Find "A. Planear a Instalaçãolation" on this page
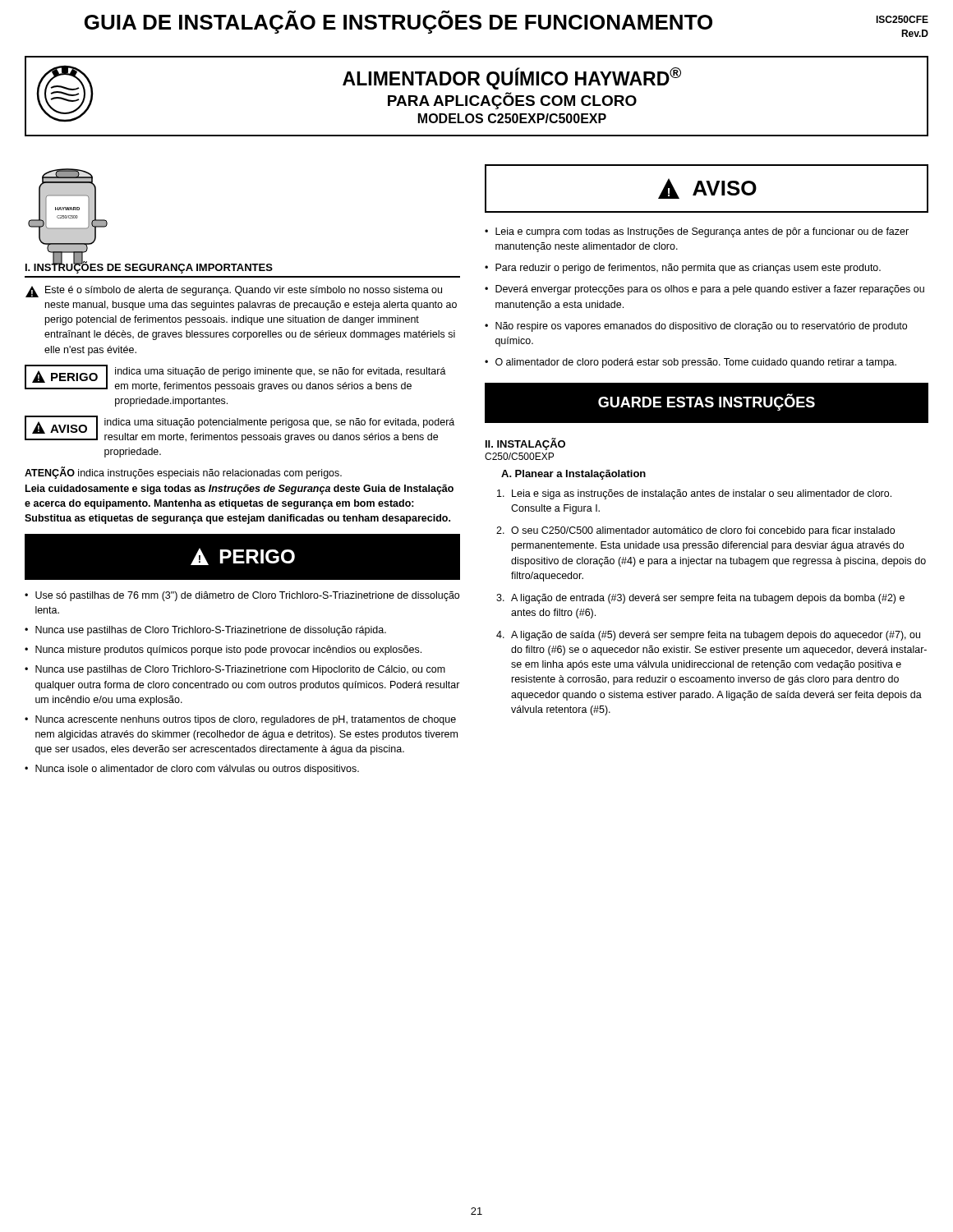Viewport: 953px width, 1232px height. pyautogui.click(x=574, y=473)
